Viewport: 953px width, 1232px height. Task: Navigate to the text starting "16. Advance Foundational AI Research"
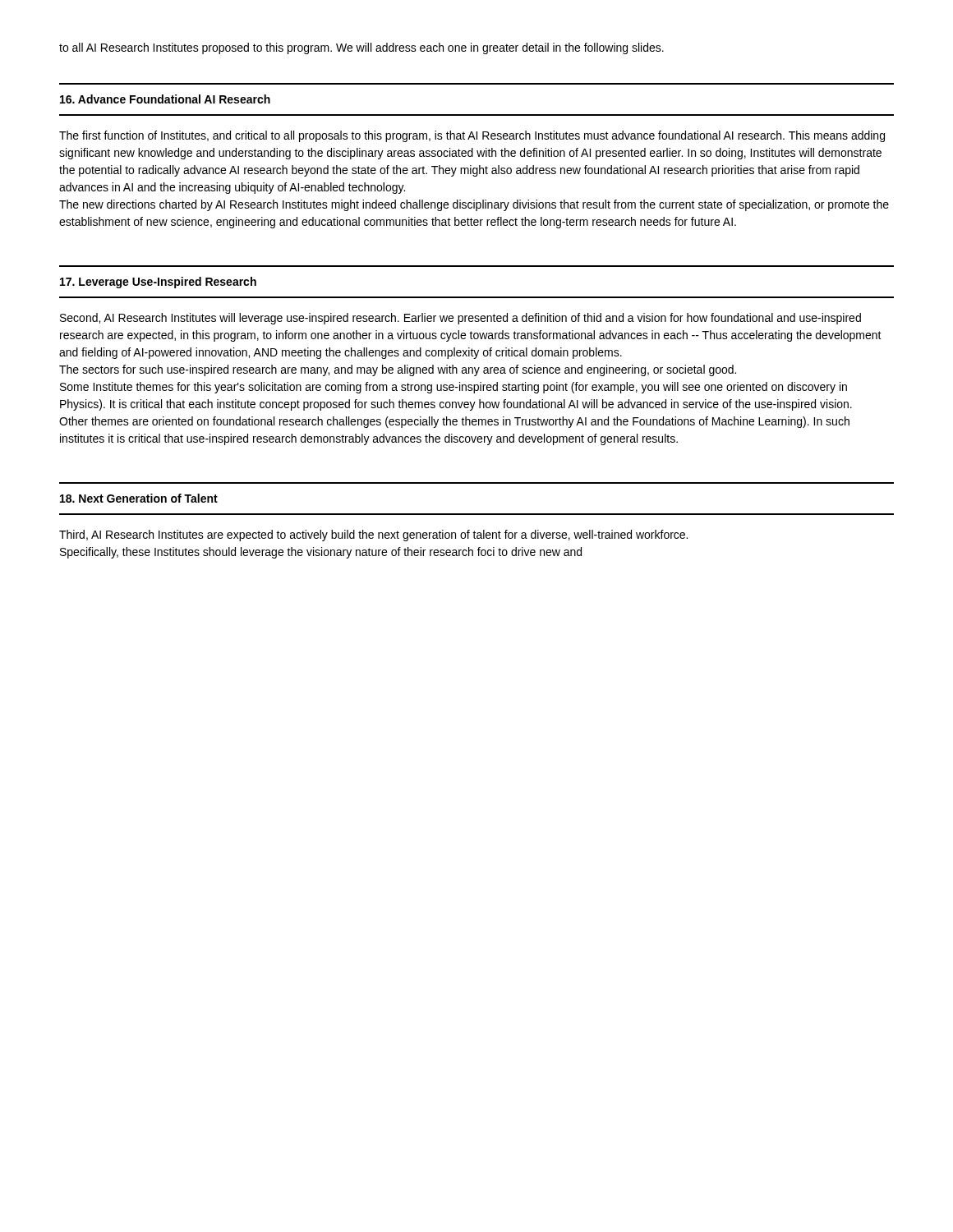click(x=165, y=99)
